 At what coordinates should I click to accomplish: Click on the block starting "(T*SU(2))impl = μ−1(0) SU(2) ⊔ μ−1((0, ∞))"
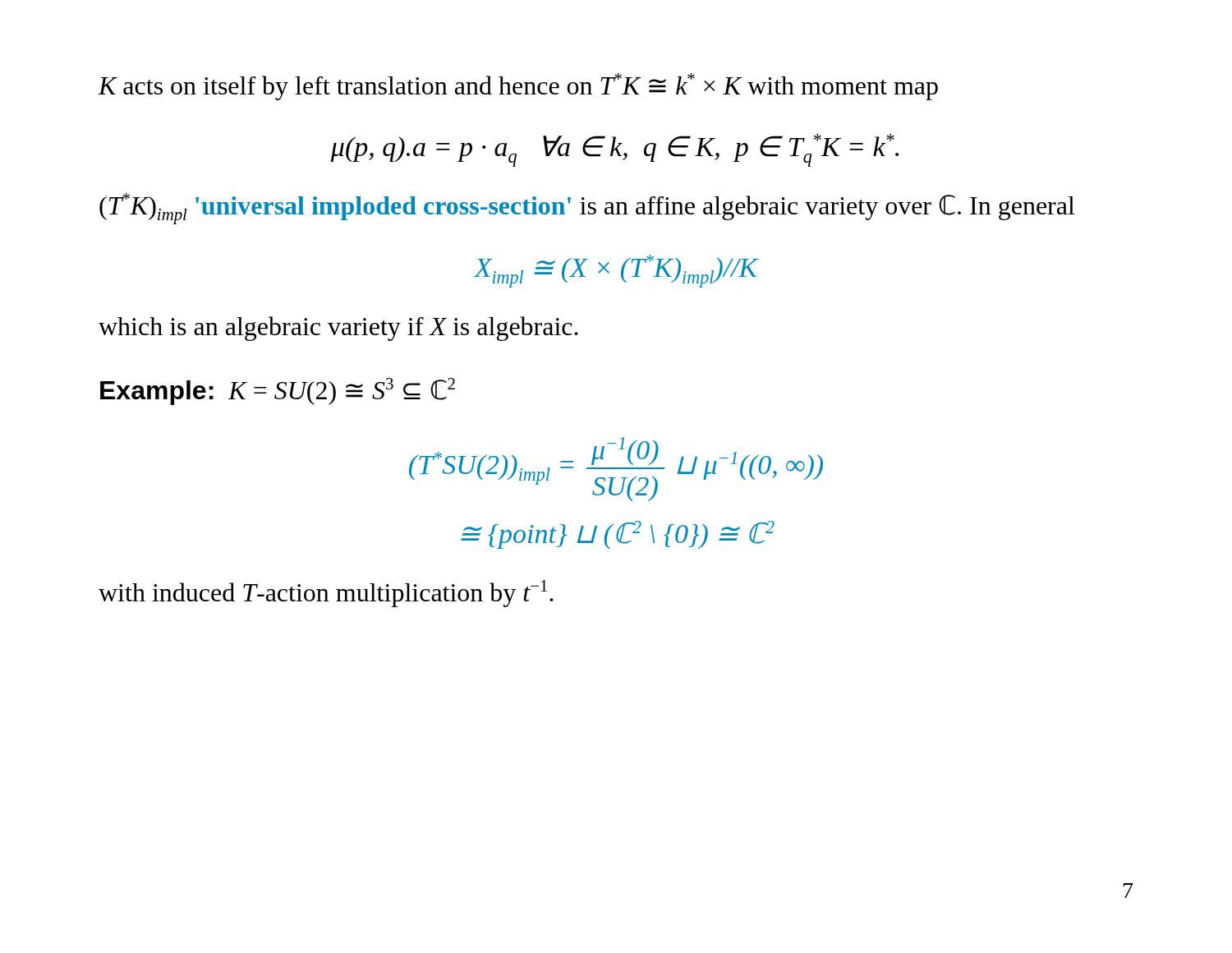click(616, 467)
